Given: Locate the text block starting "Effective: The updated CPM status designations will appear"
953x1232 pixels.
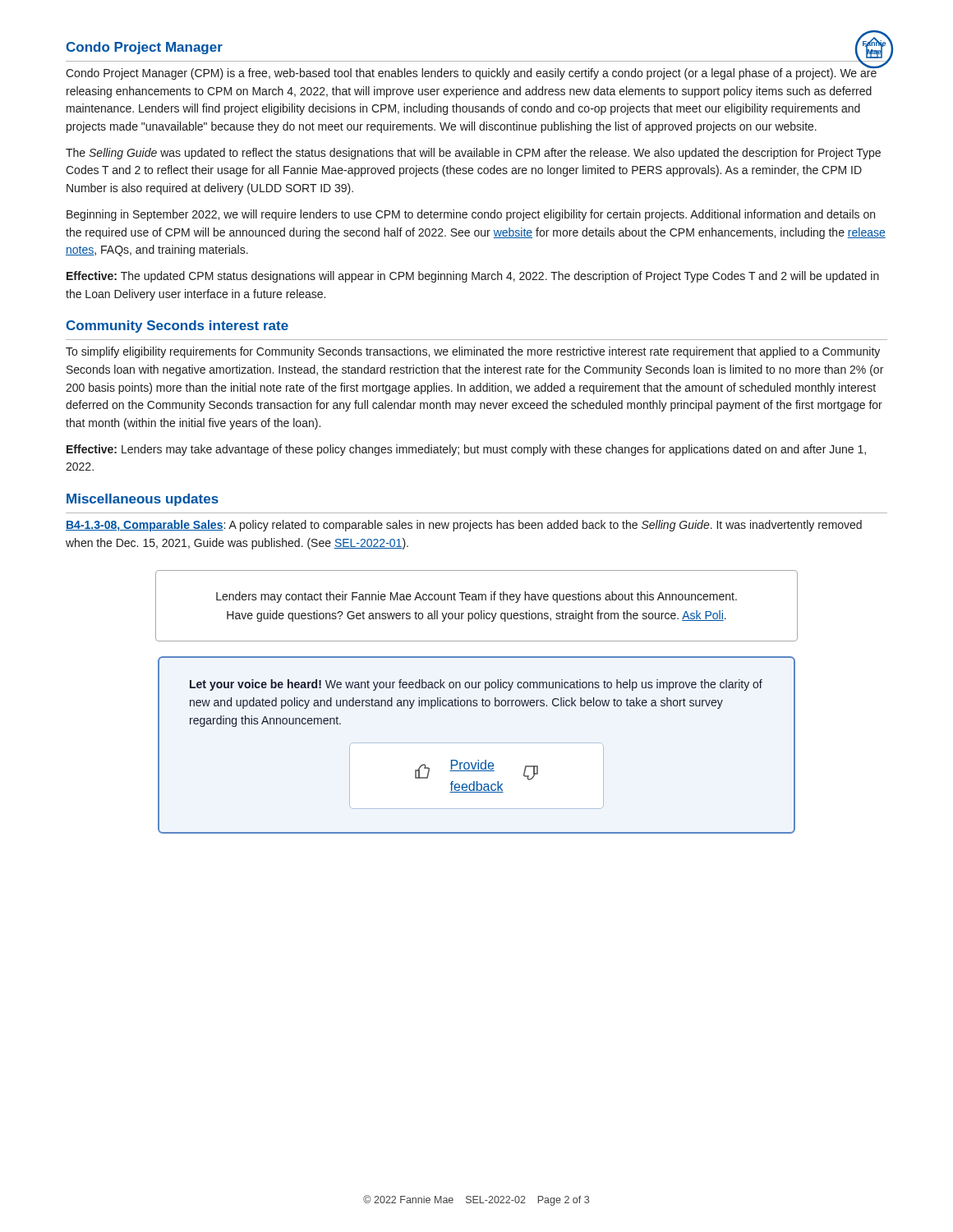Looking at the screenshot, I should pyautogui.click(x=476, y=285).
